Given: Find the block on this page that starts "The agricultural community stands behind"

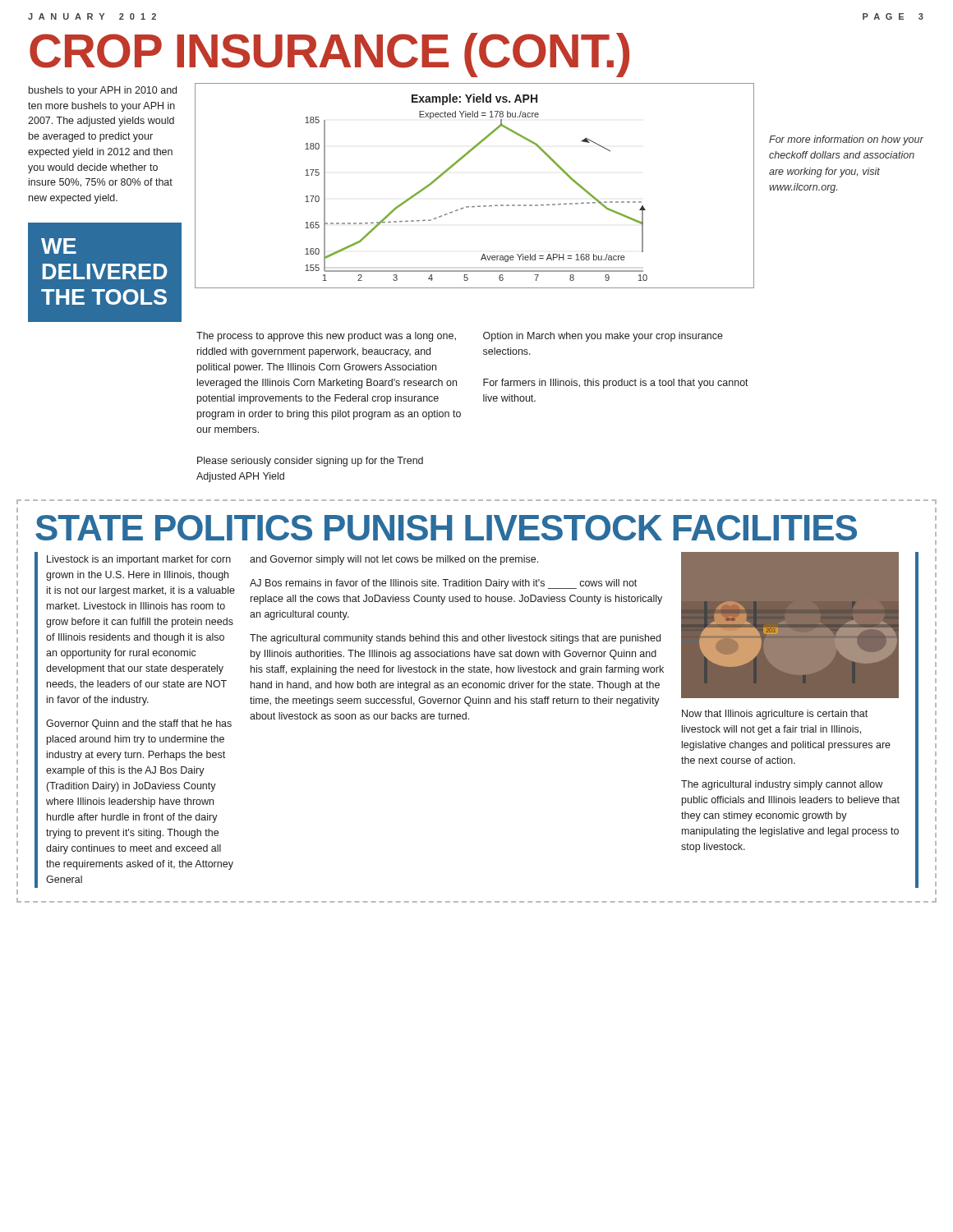Looking at the screenshot, I should pos(457,677).
